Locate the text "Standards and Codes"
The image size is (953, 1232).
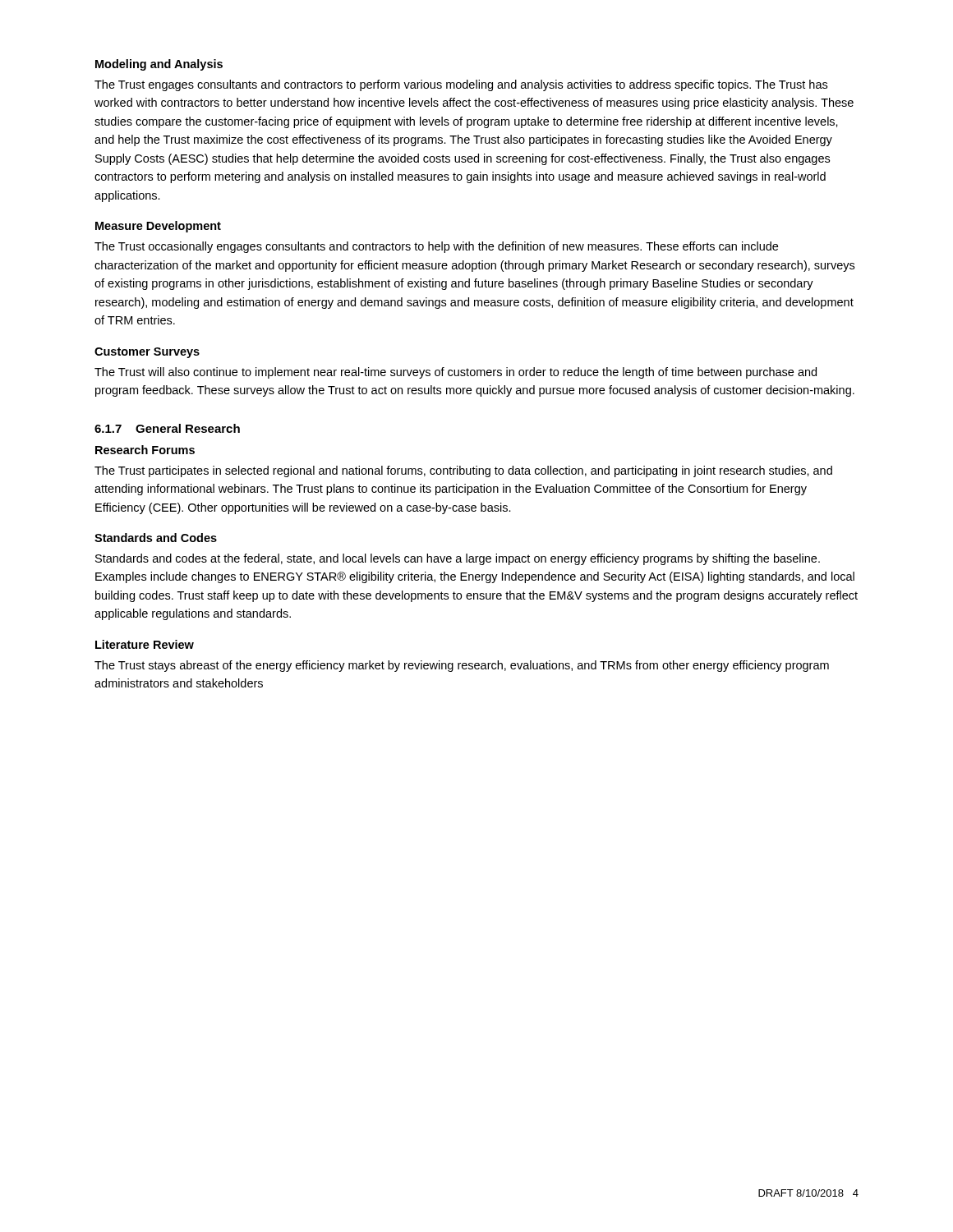[156, 538]
